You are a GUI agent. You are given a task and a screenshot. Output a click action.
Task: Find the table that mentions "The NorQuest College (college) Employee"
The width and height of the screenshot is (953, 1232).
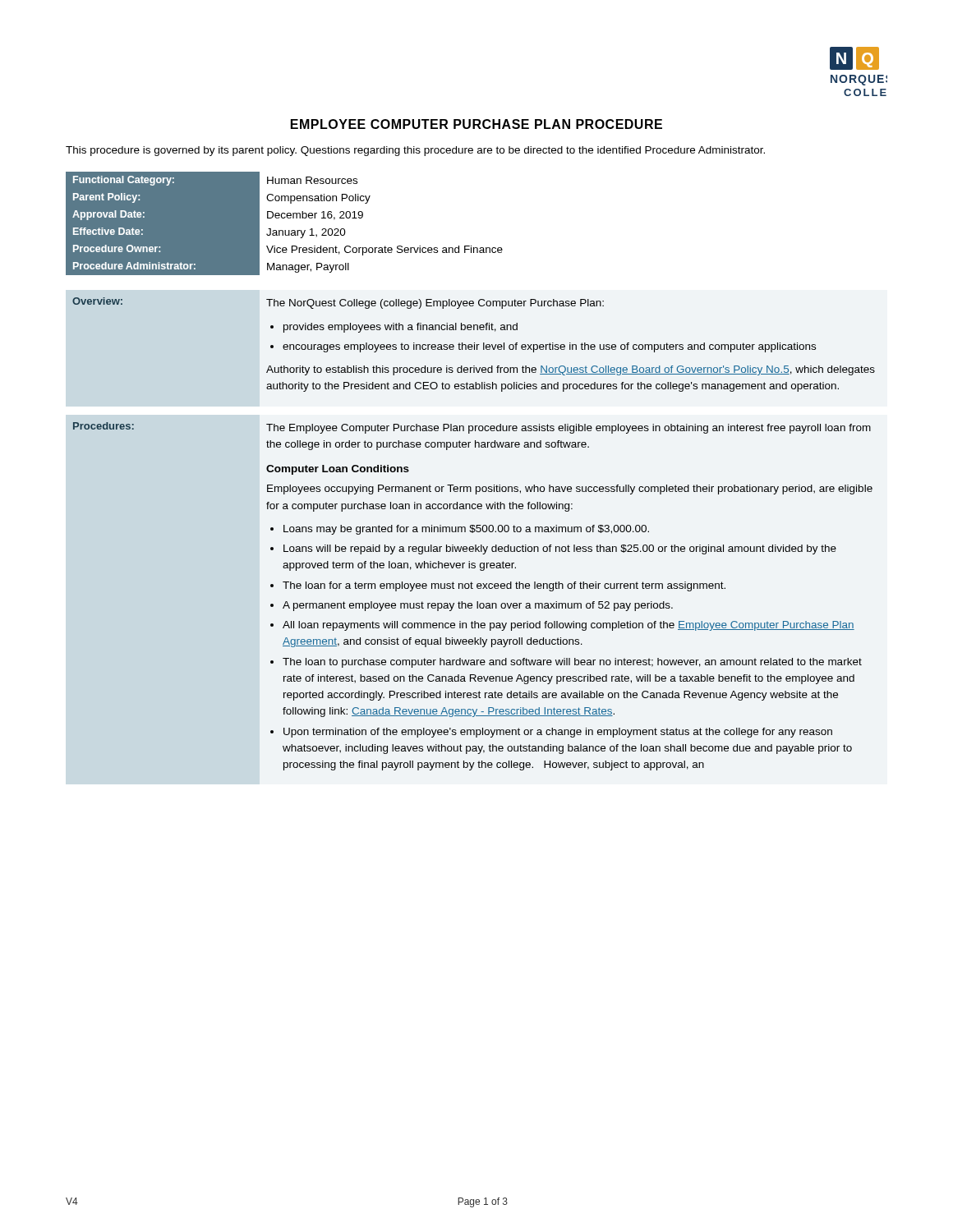pos(476,348)
